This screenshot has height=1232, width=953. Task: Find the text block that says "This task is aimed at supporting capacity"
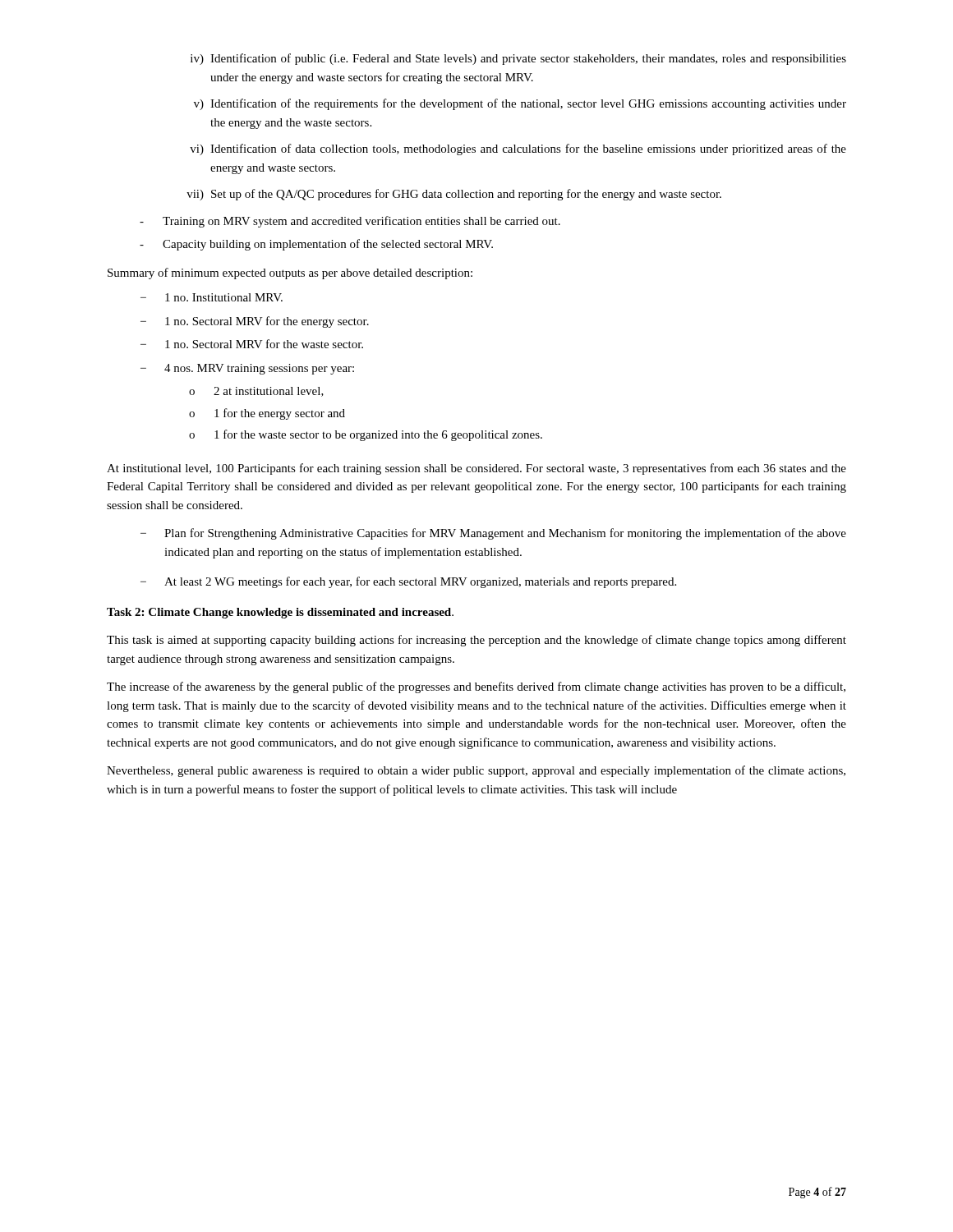[x=476, y=649]
